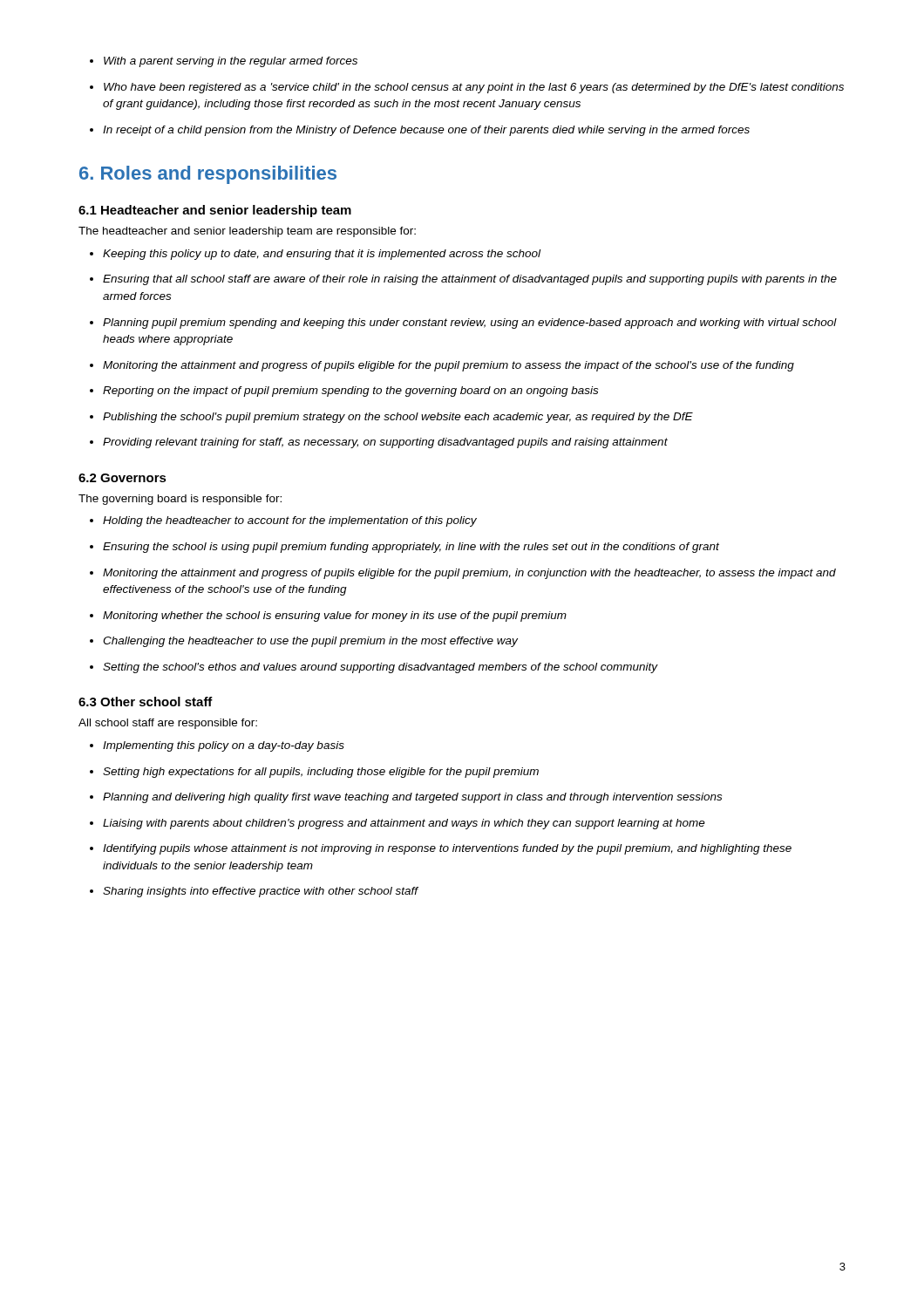The image size is (924, 1308).
Task: Locate the text starting "All school staff are responsible for:"
Action: (x=168, y=724)
